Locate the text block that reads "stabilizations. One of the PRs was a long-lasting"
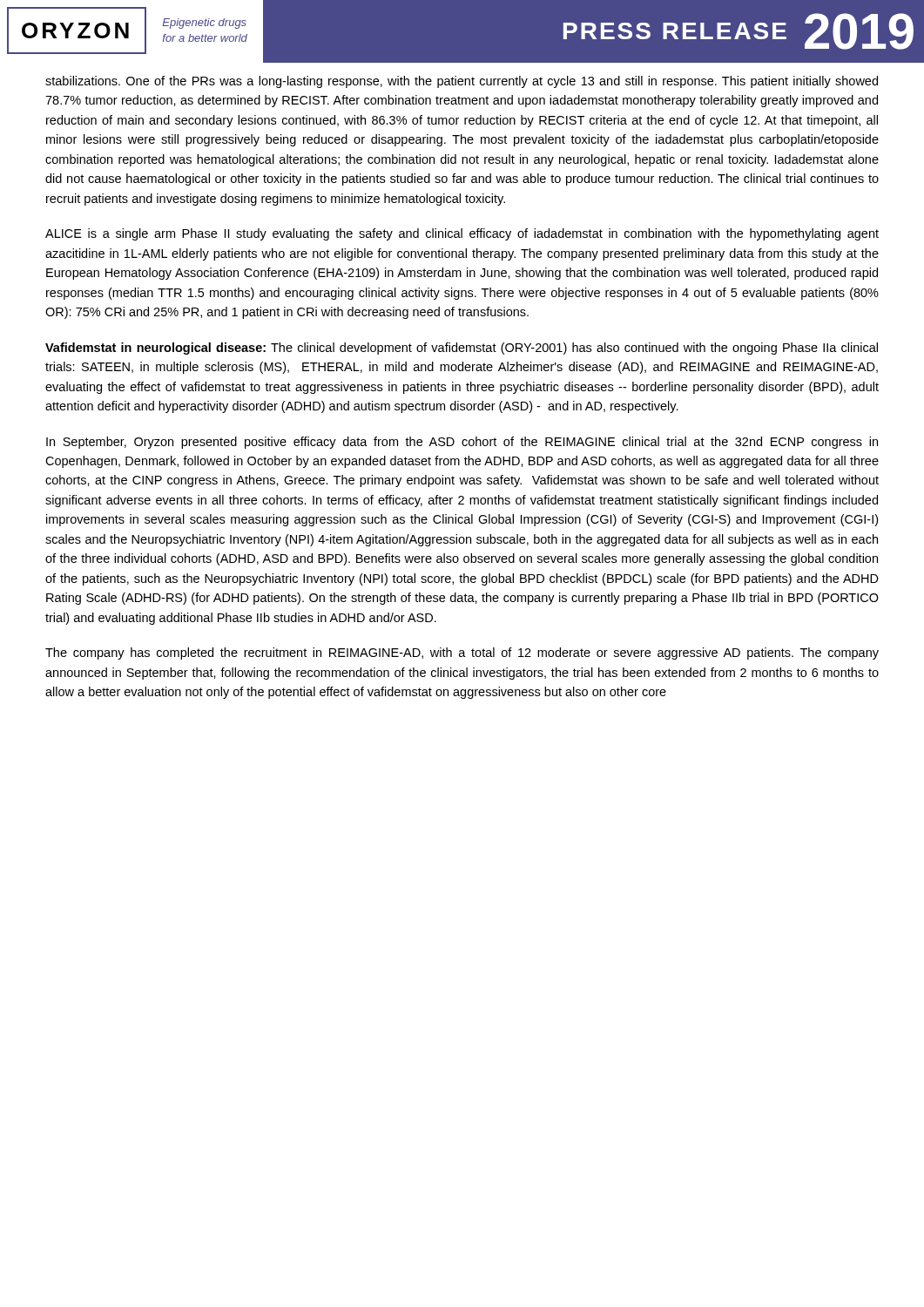This screenshot has height=1307, width=924. tap(462, 140)
